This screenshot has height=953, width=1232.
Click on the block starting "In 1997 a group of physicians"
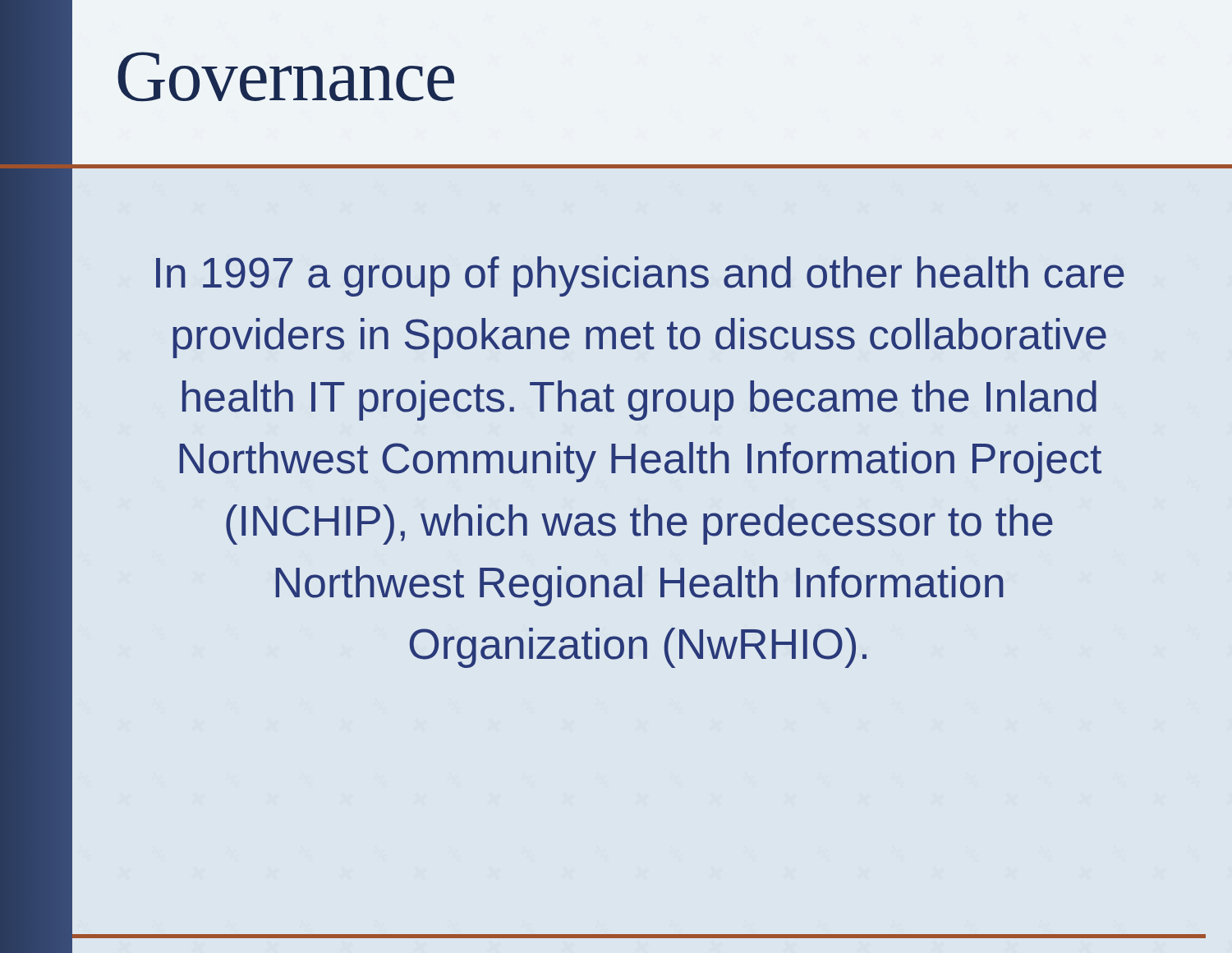[639, 459]
